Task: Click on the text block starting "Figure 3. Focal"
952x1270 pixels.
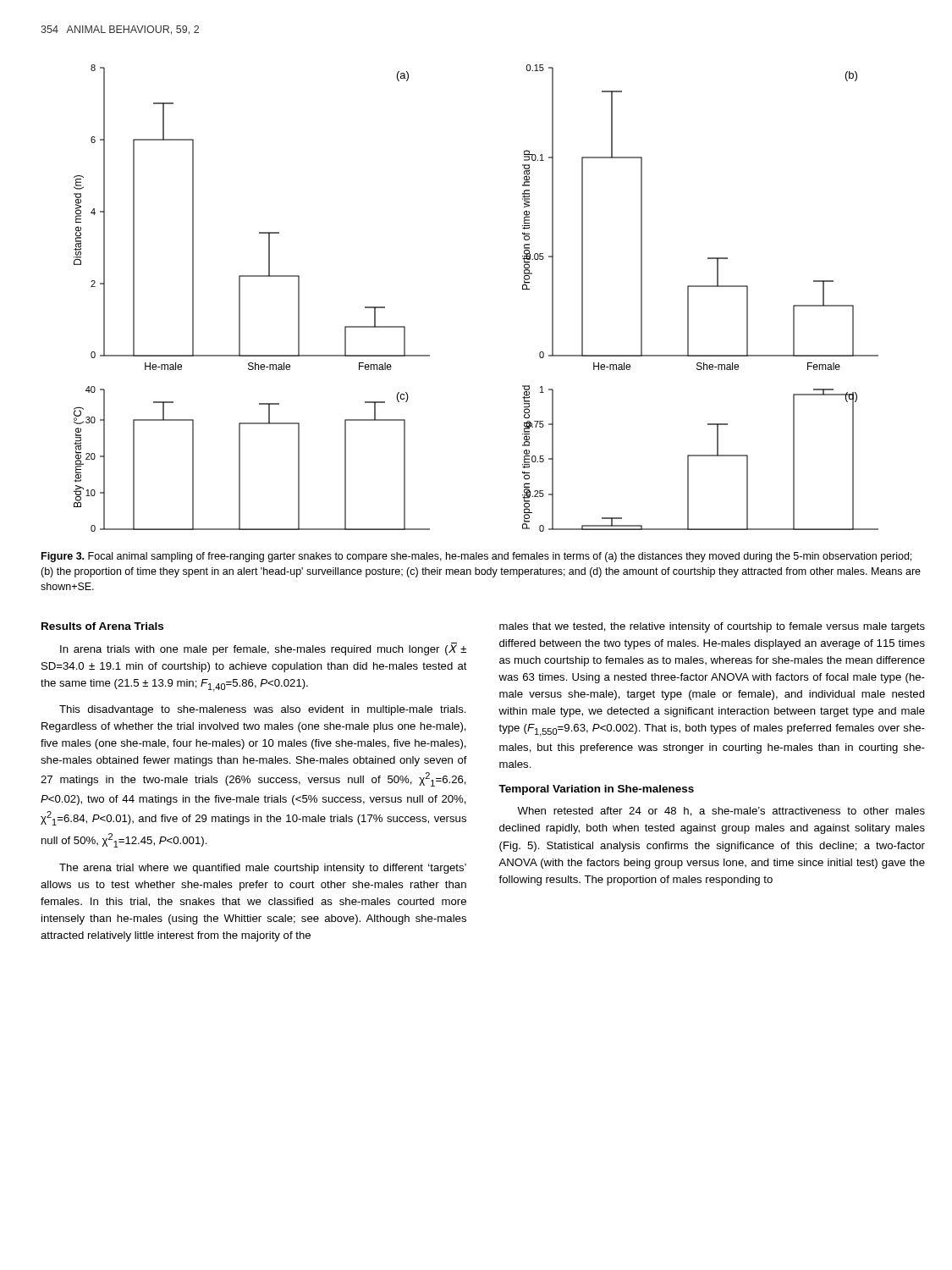Action: (481, 572)
